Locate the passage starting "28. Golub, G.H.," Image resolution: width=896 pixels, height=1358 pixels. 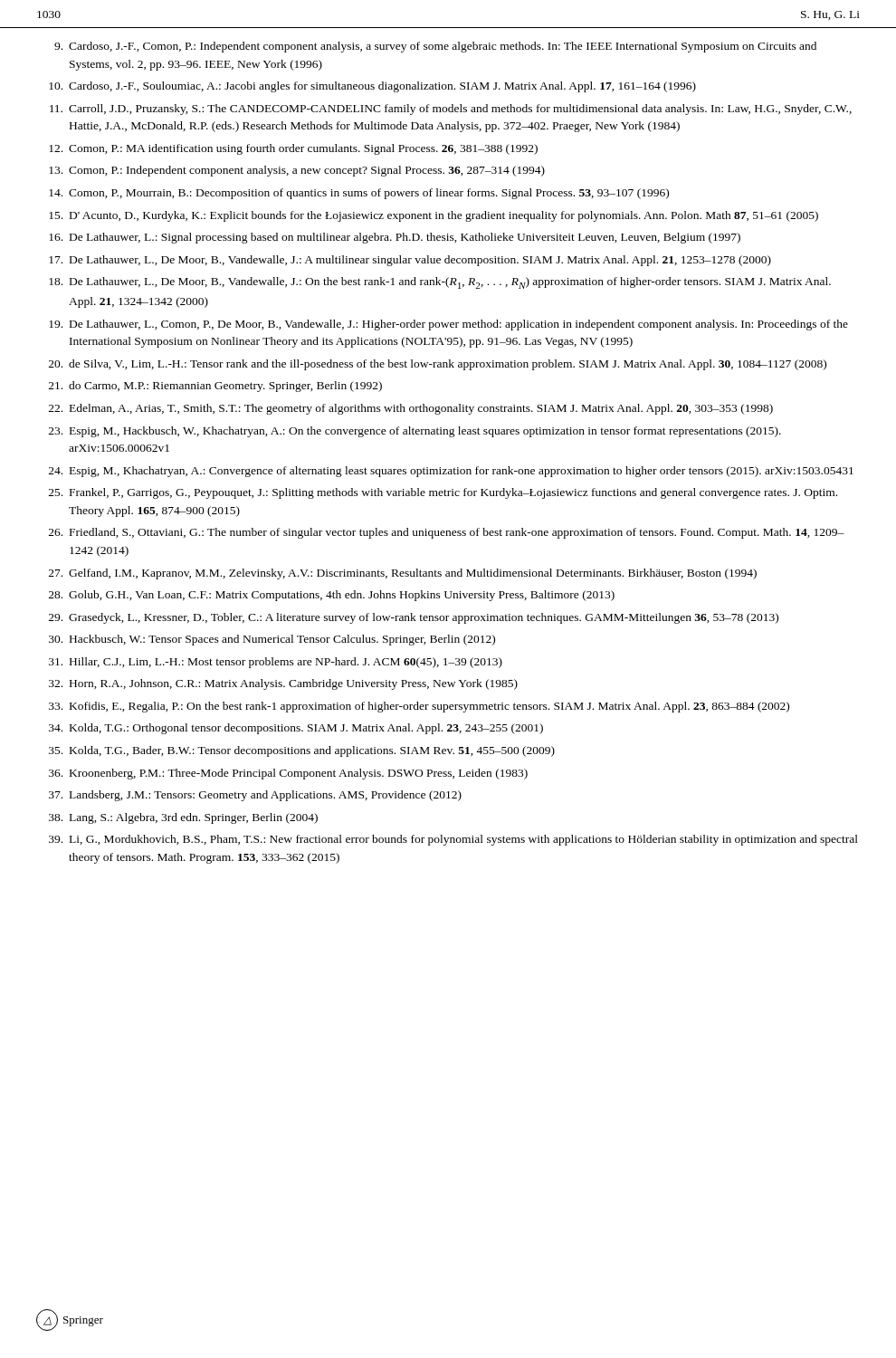pos(448,595)
